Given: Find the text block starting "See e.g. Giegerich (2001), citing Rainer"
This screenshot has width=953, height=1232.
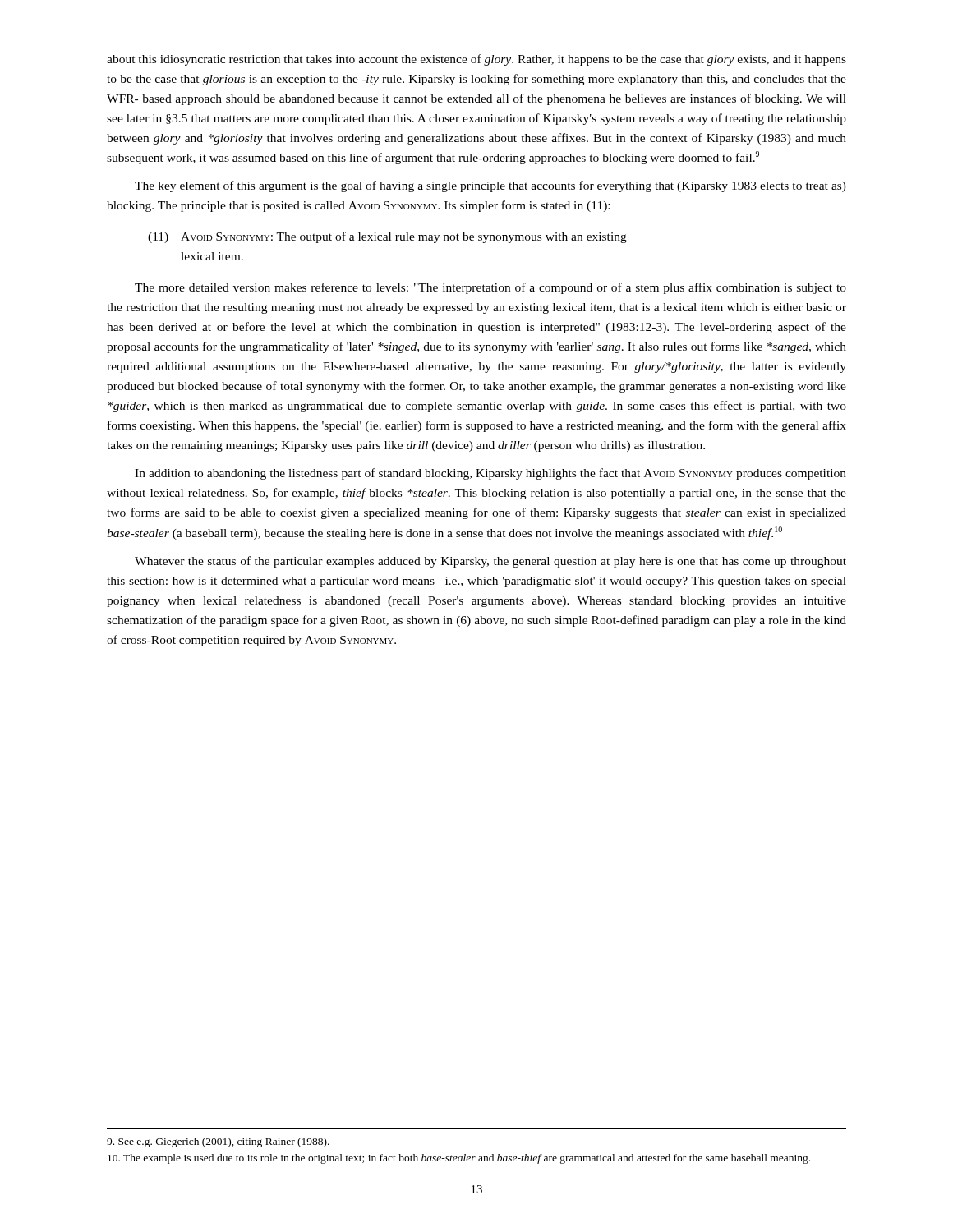Looking at the screenshot, I should (x=218, y=1142).
